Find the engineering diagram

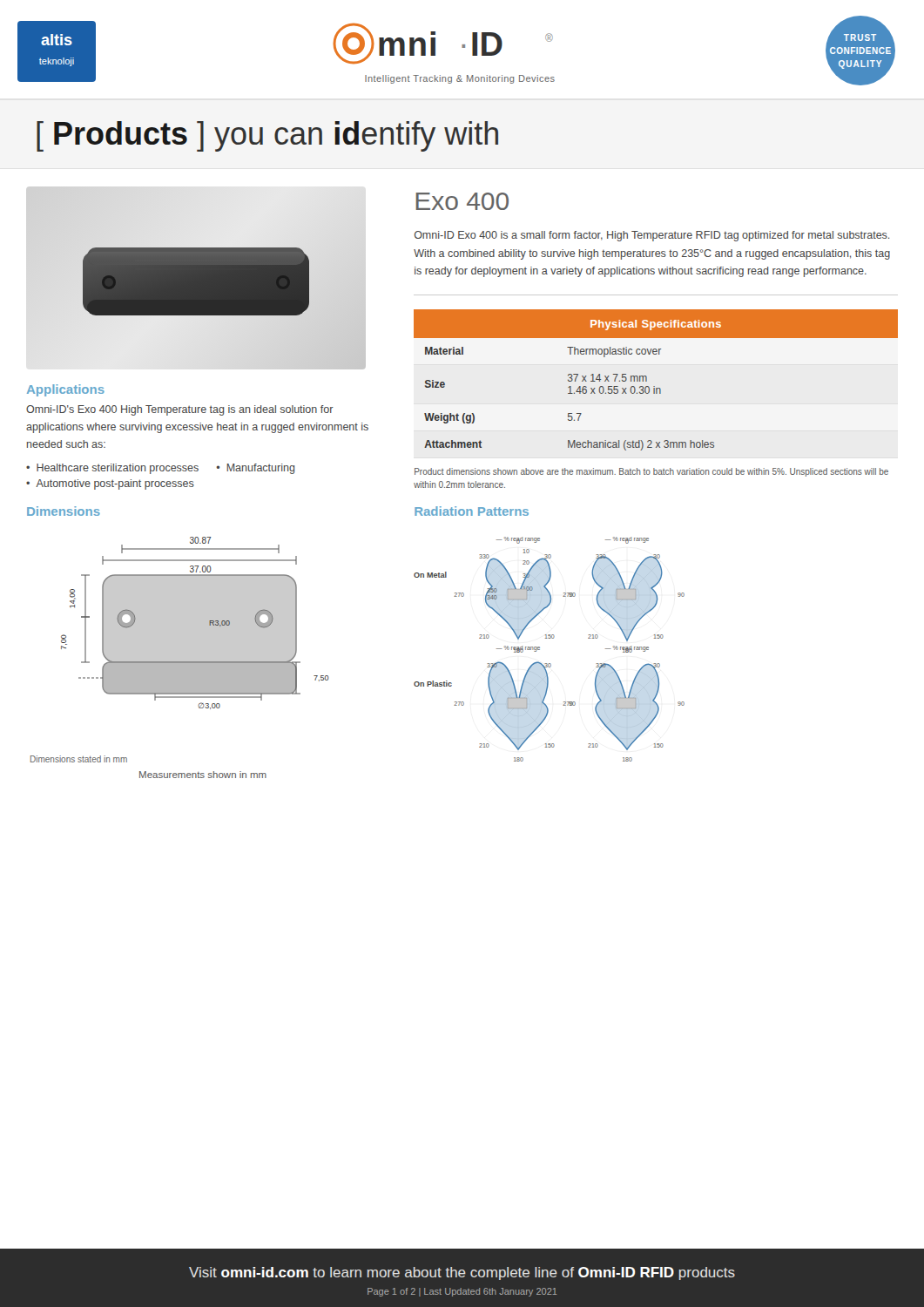[x=196, y=638]
